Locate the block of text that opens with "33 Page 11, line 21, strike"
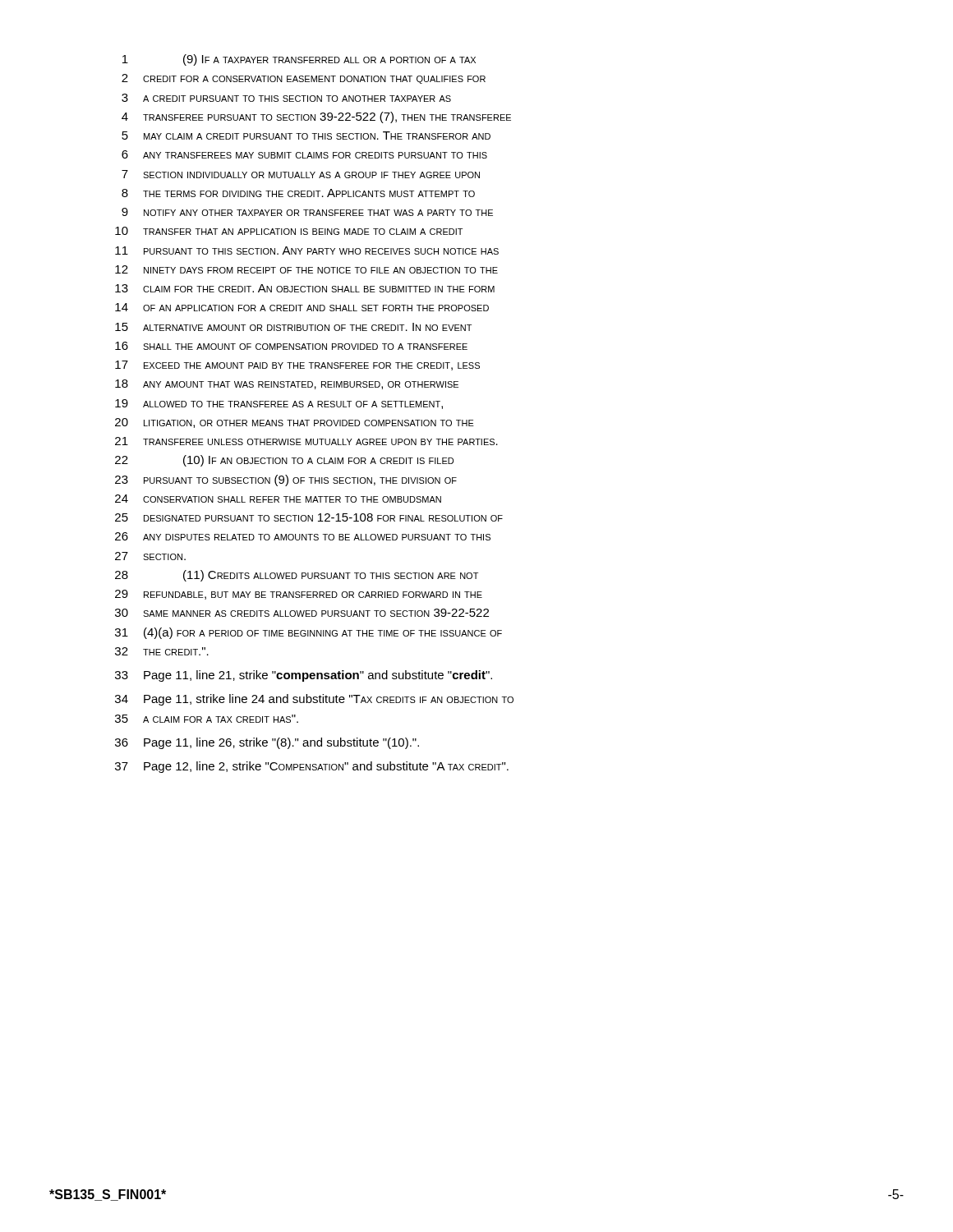953x1232 pixels. point(485,675)
